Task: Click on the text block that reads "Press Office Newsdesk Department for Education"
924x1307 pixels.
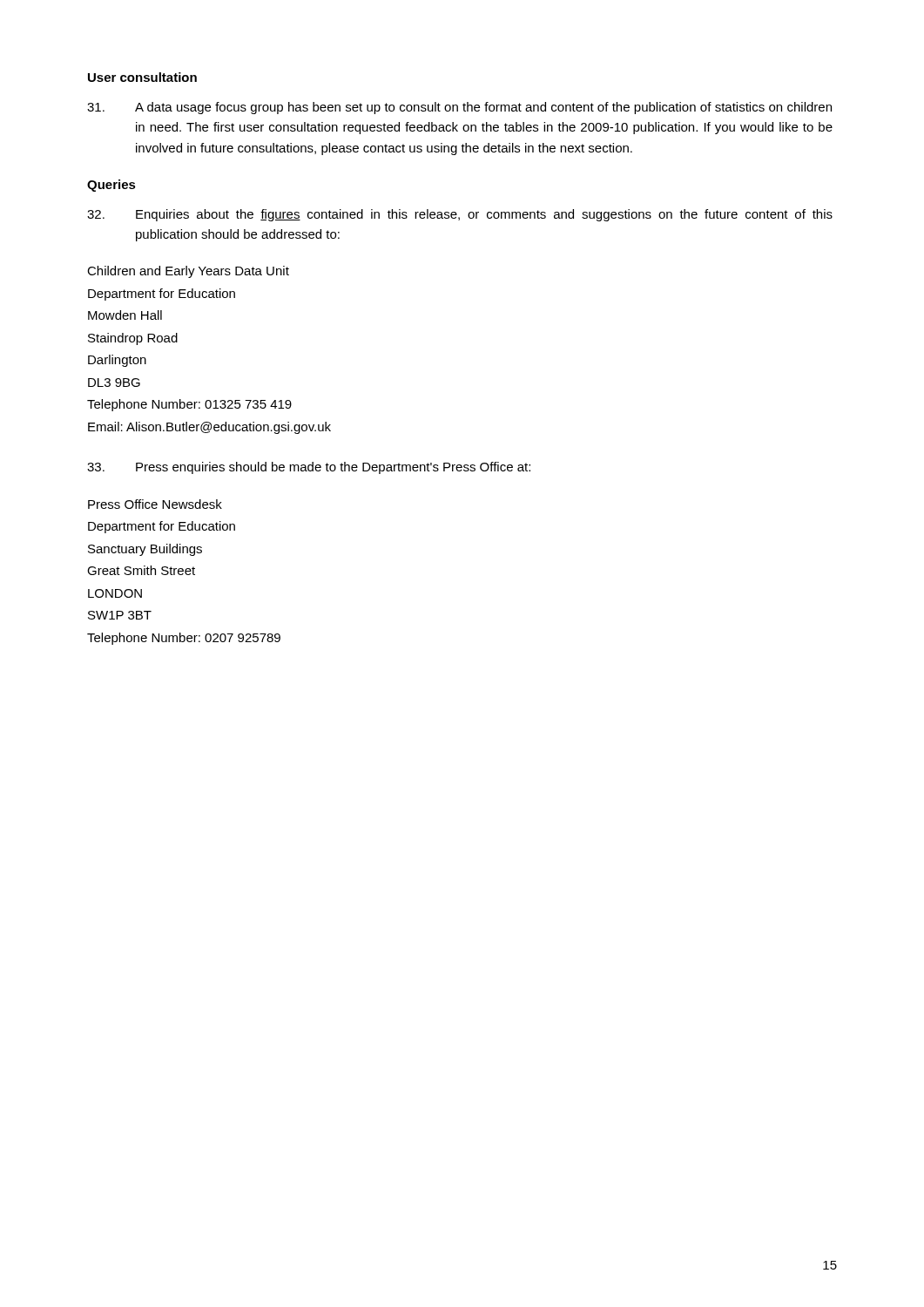Action: tap(184, 570)
